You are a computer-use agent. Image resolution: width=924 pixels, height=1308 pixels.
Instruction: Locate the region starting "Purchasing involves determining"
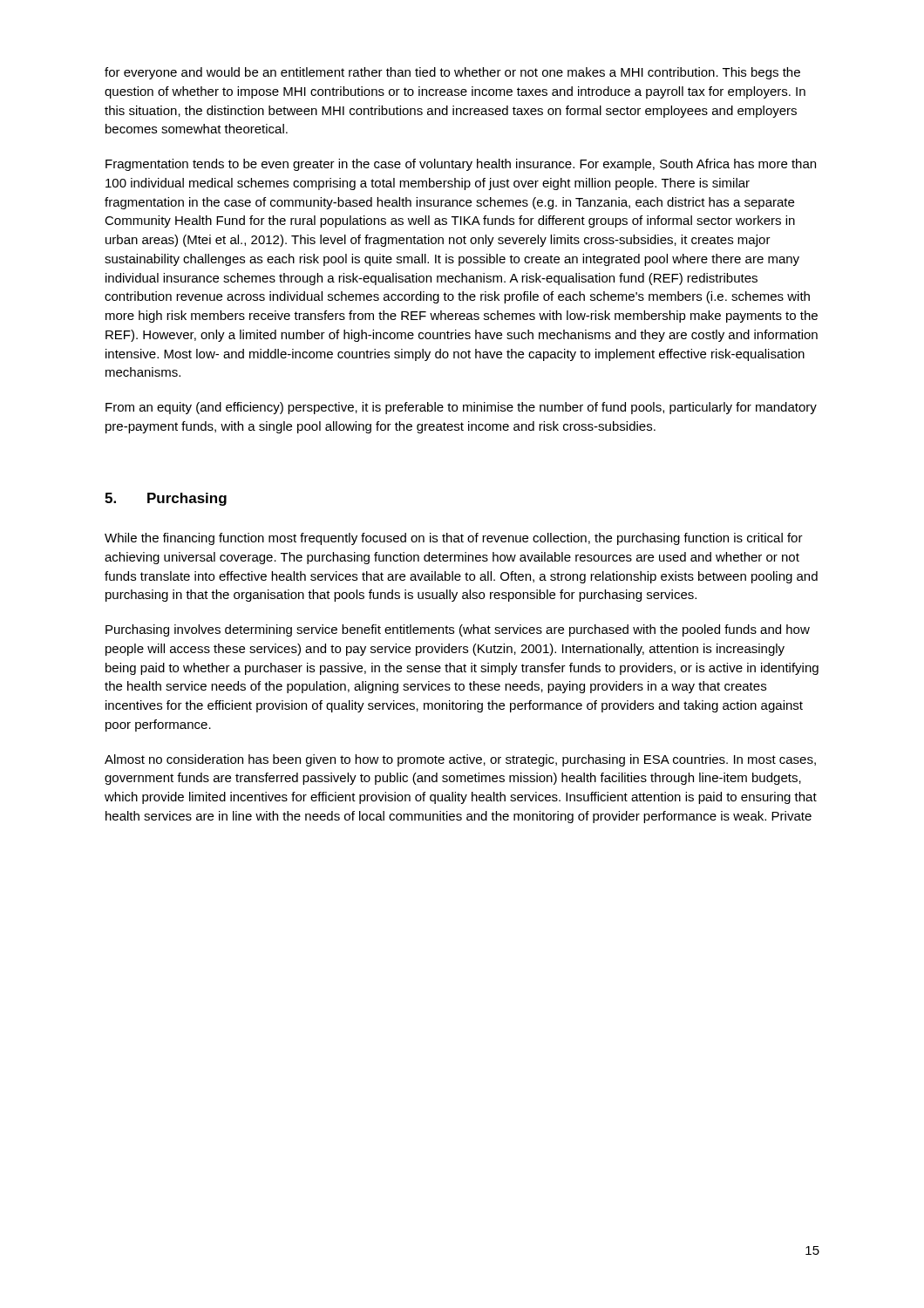(462, 677)
